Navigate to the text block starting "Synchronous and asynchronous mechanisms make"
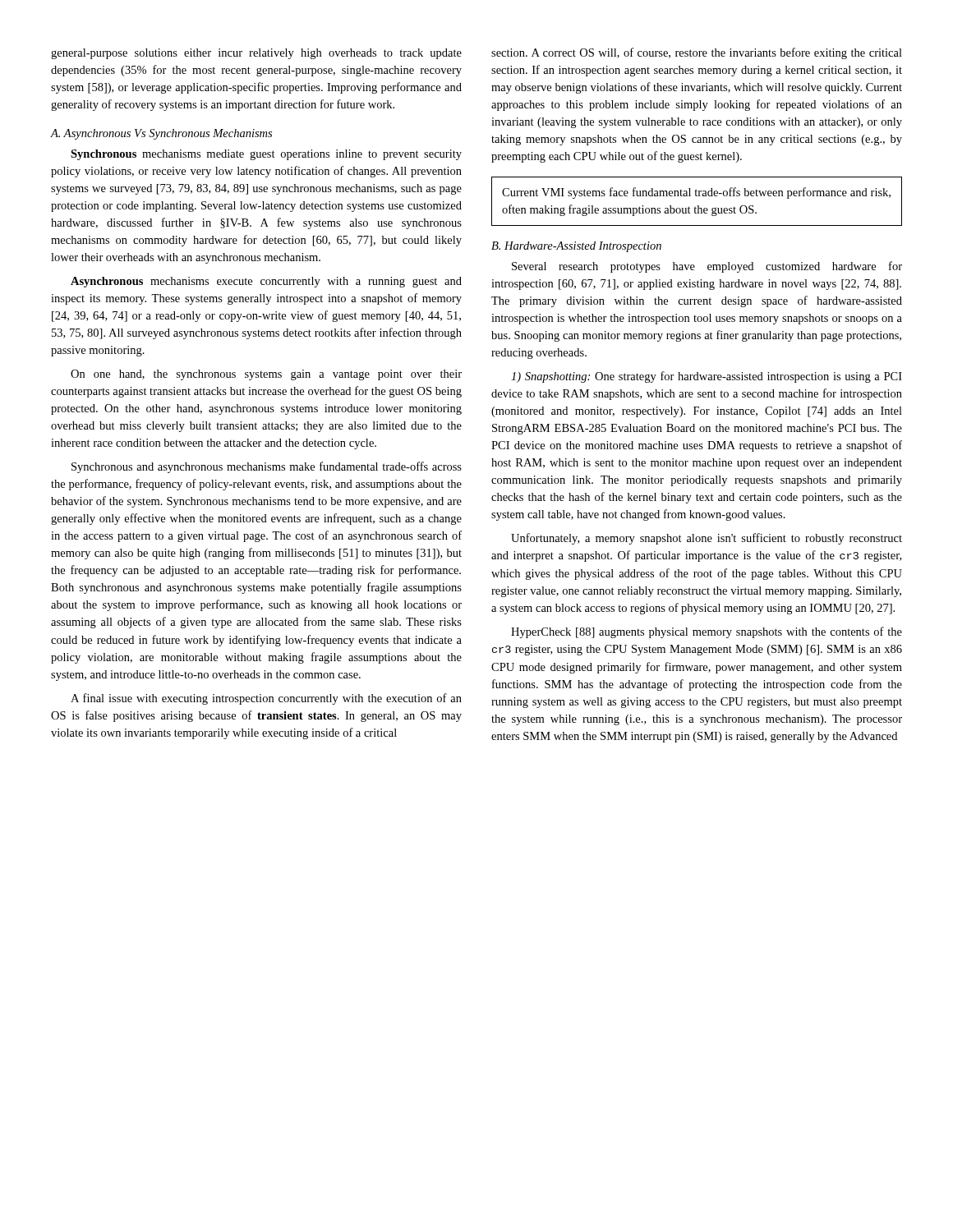 (256, 571)
